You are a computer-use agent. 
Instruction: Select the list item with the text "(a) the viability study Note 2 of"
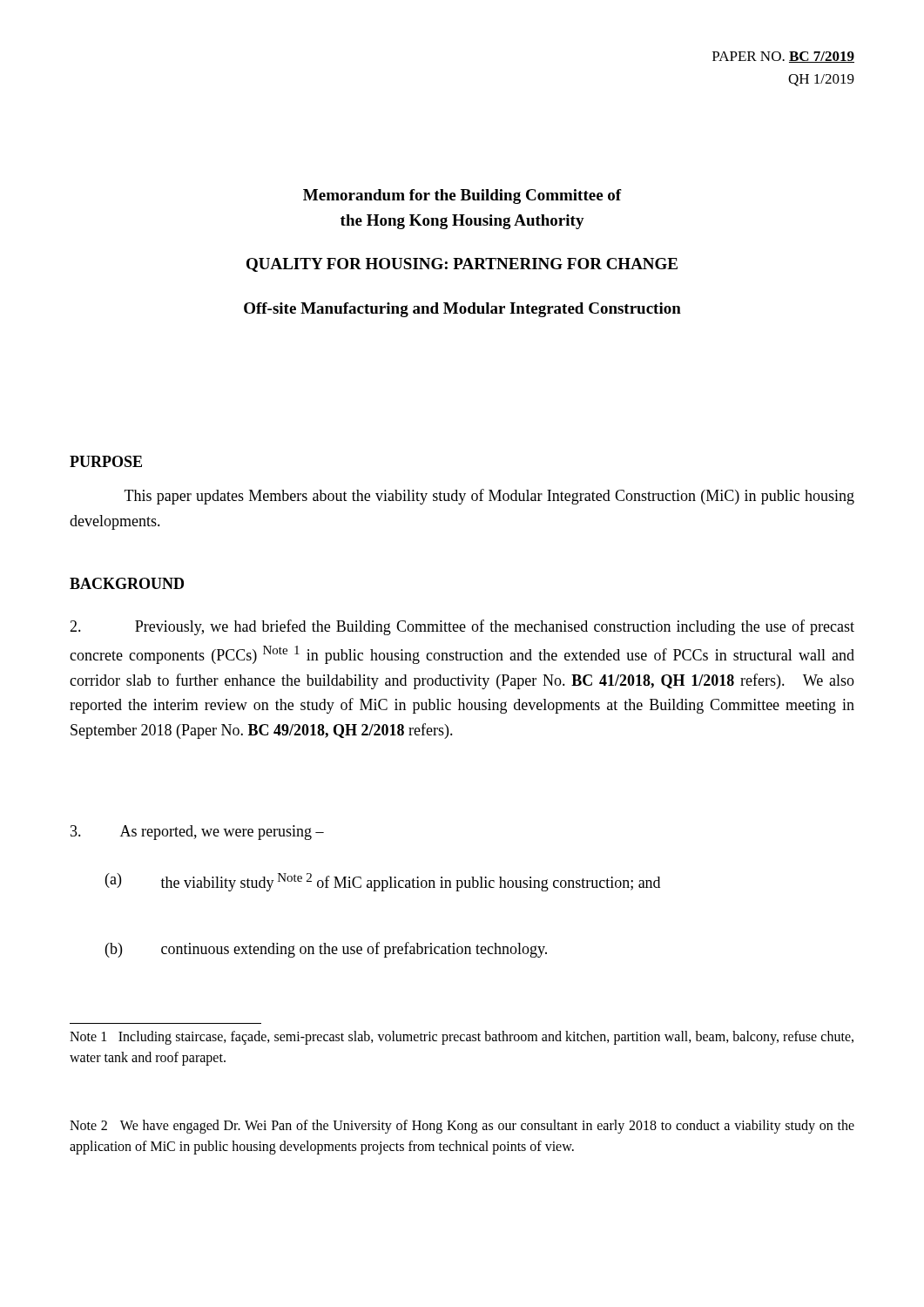[x=473, y=881]
